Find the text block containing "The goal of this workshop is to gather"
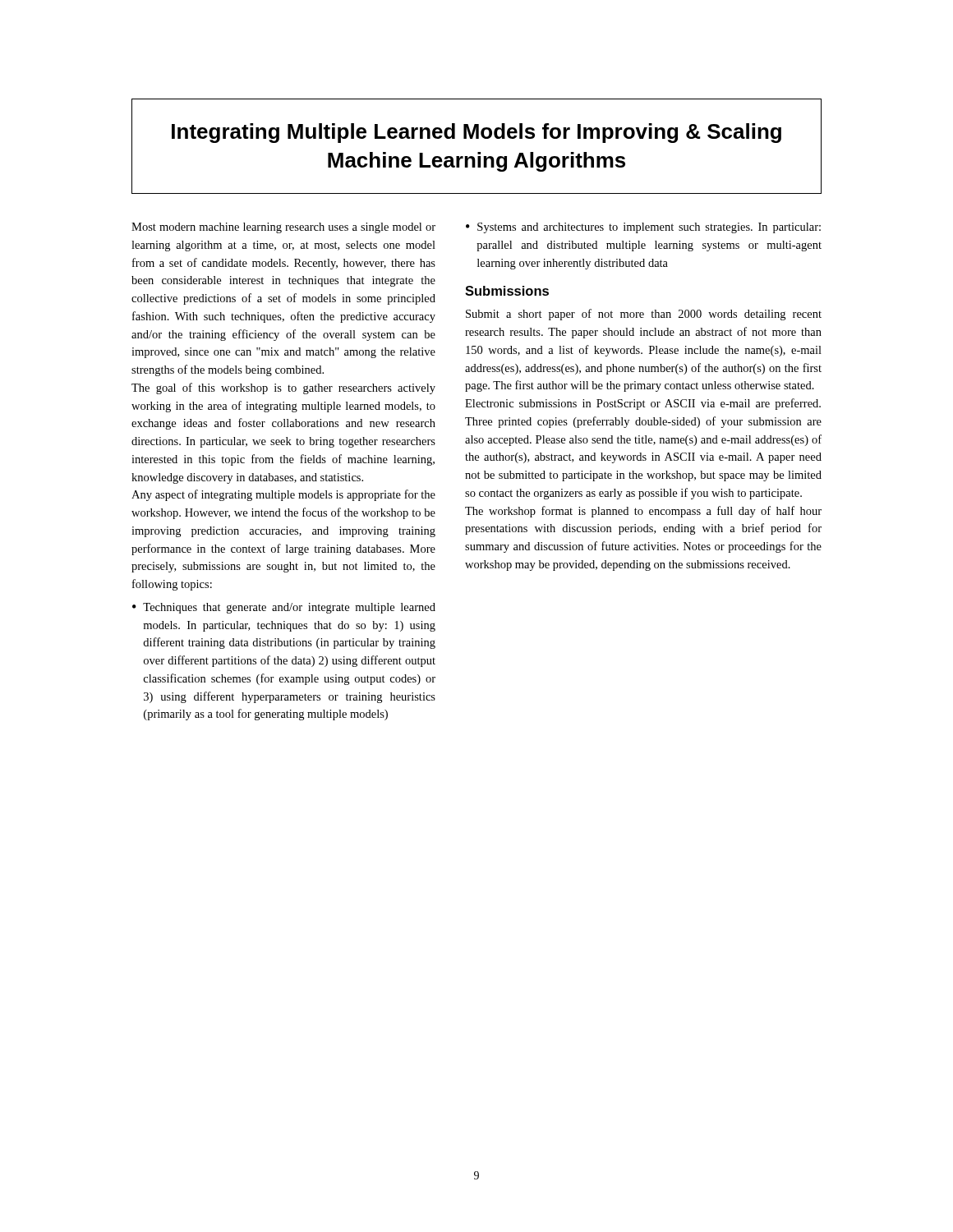Screen dimensions: 1232x953 click(283, 433)
